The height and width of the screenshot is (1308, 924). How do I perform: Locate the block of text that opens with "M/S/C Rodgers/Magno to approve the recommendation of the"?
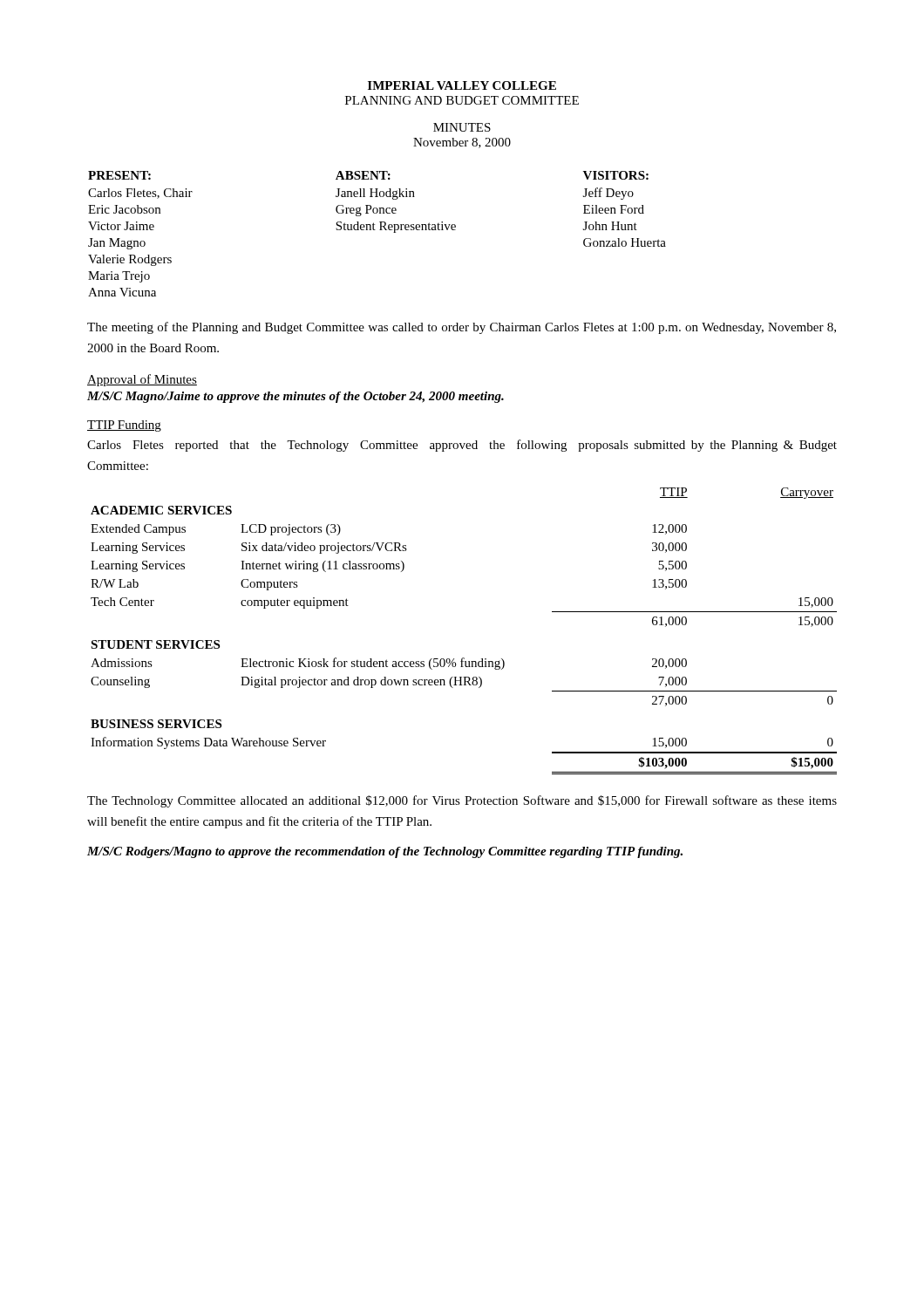[385, 851]
